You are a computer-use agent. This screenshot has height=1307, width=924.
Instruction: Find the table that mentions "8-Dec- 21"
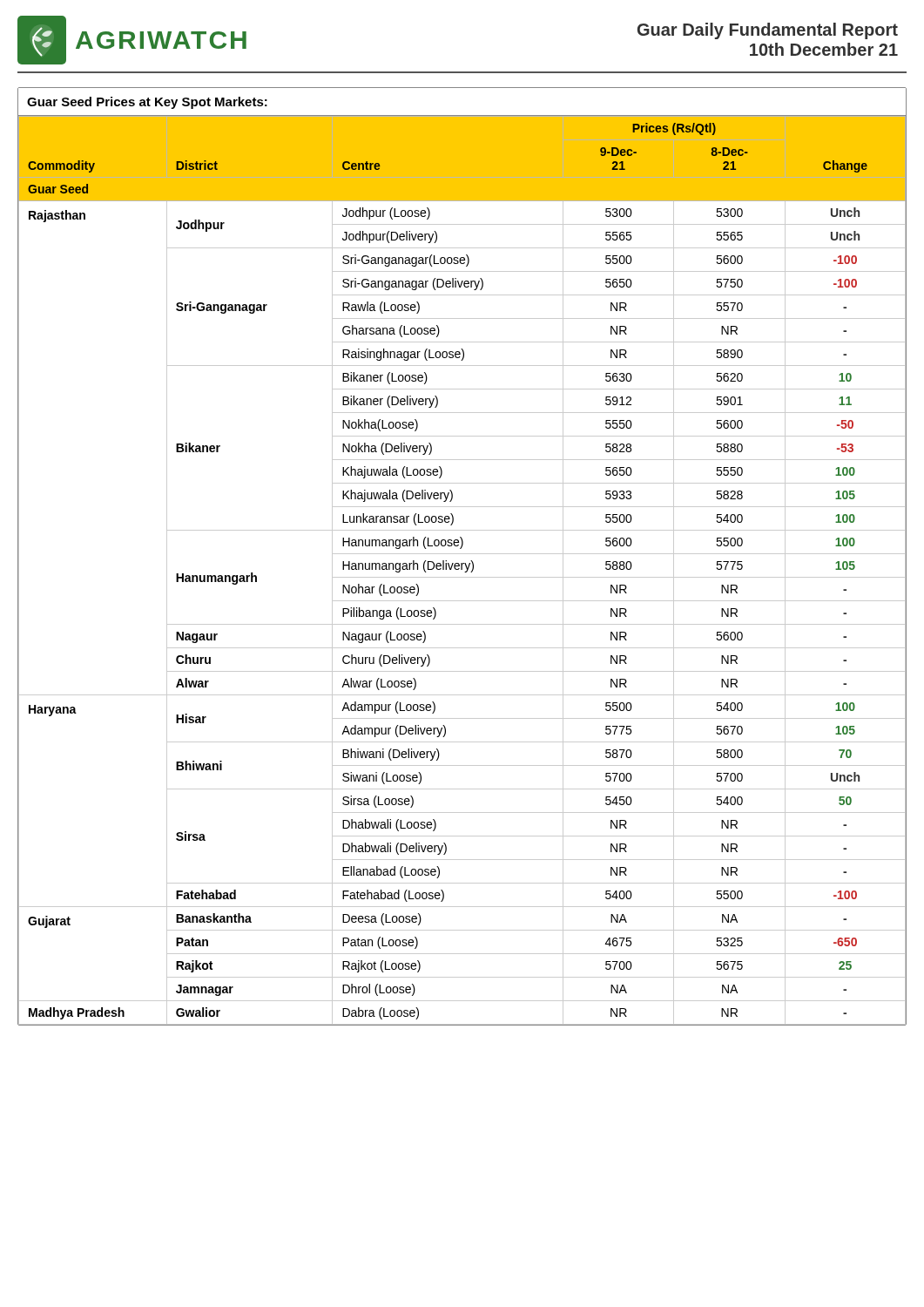462,556
